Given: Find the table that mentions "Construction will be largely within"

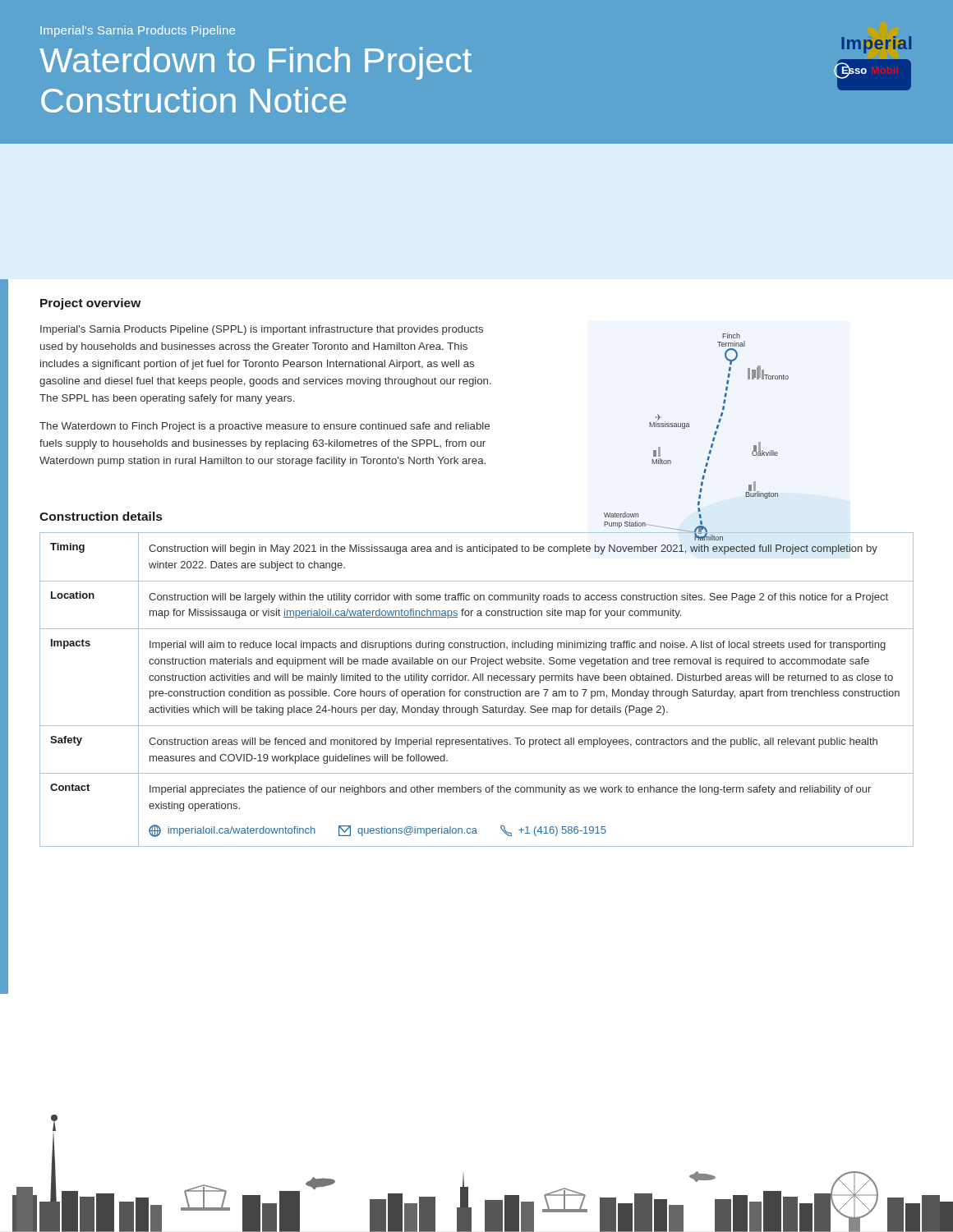Looking at the screenshot, I should (x=476, y=689).
